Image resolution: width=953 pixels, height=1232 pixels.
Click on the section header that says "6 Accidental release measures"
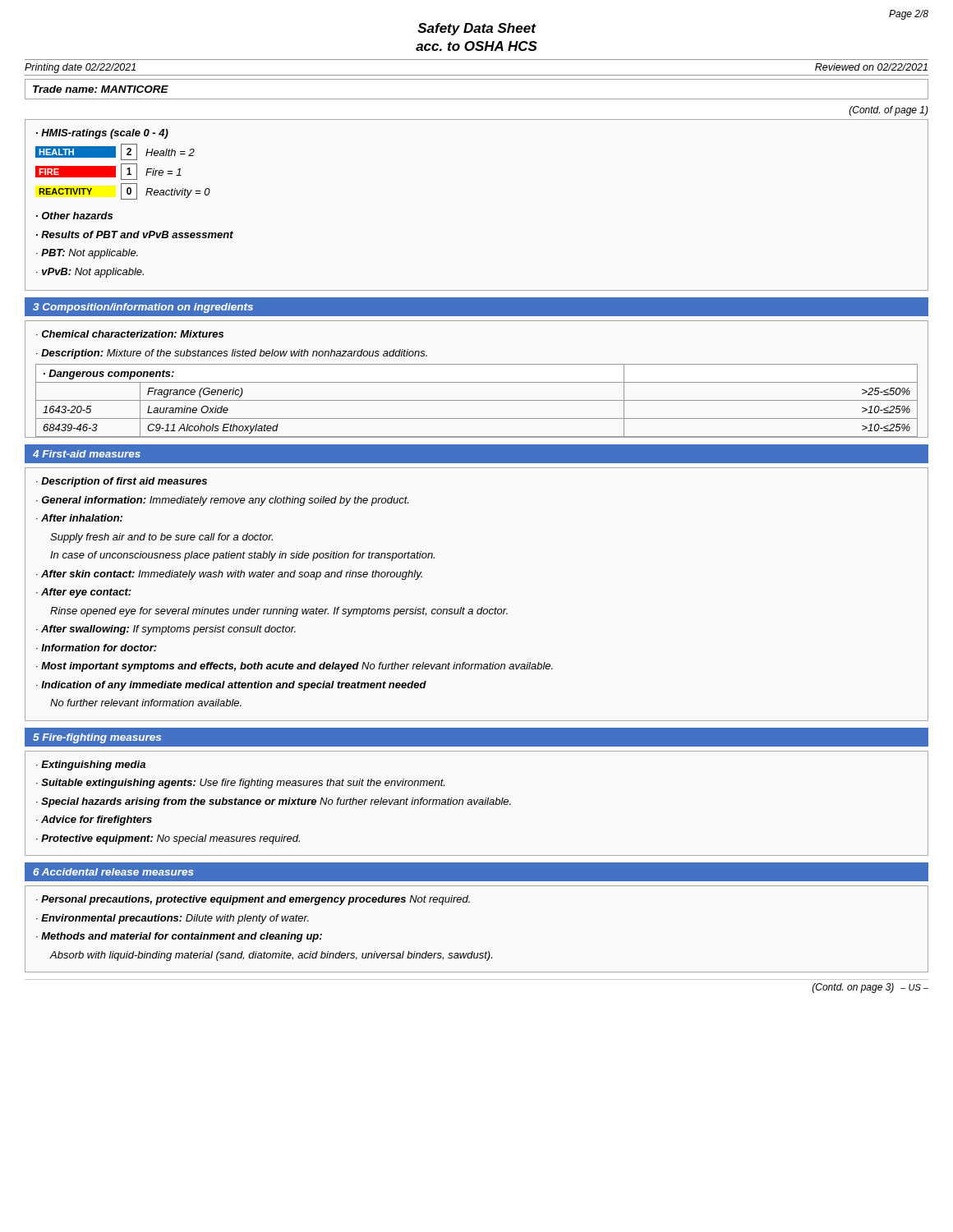113,872
